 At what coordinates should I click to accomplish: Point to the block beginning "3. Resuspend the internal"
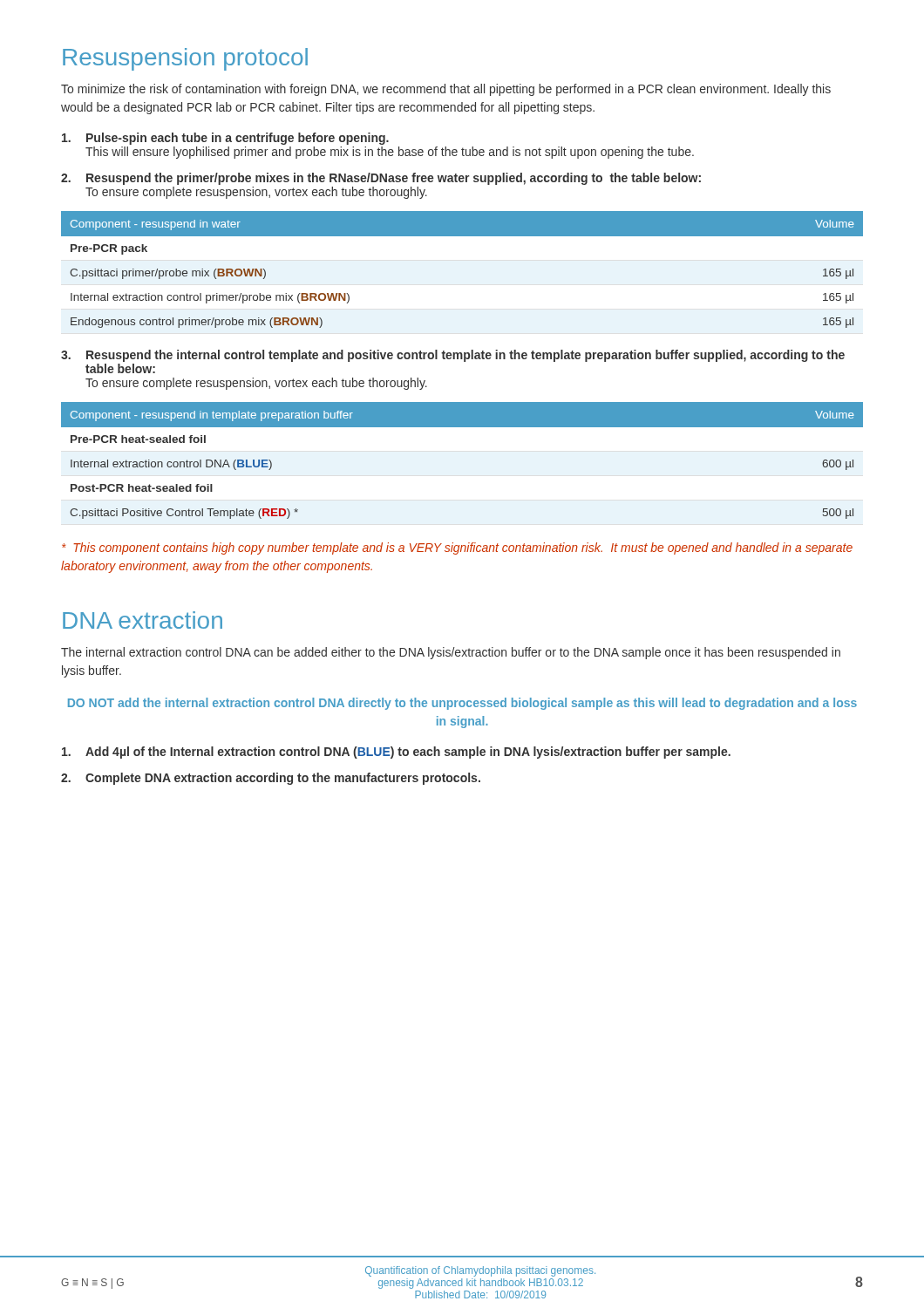click(x=462, y=369)
